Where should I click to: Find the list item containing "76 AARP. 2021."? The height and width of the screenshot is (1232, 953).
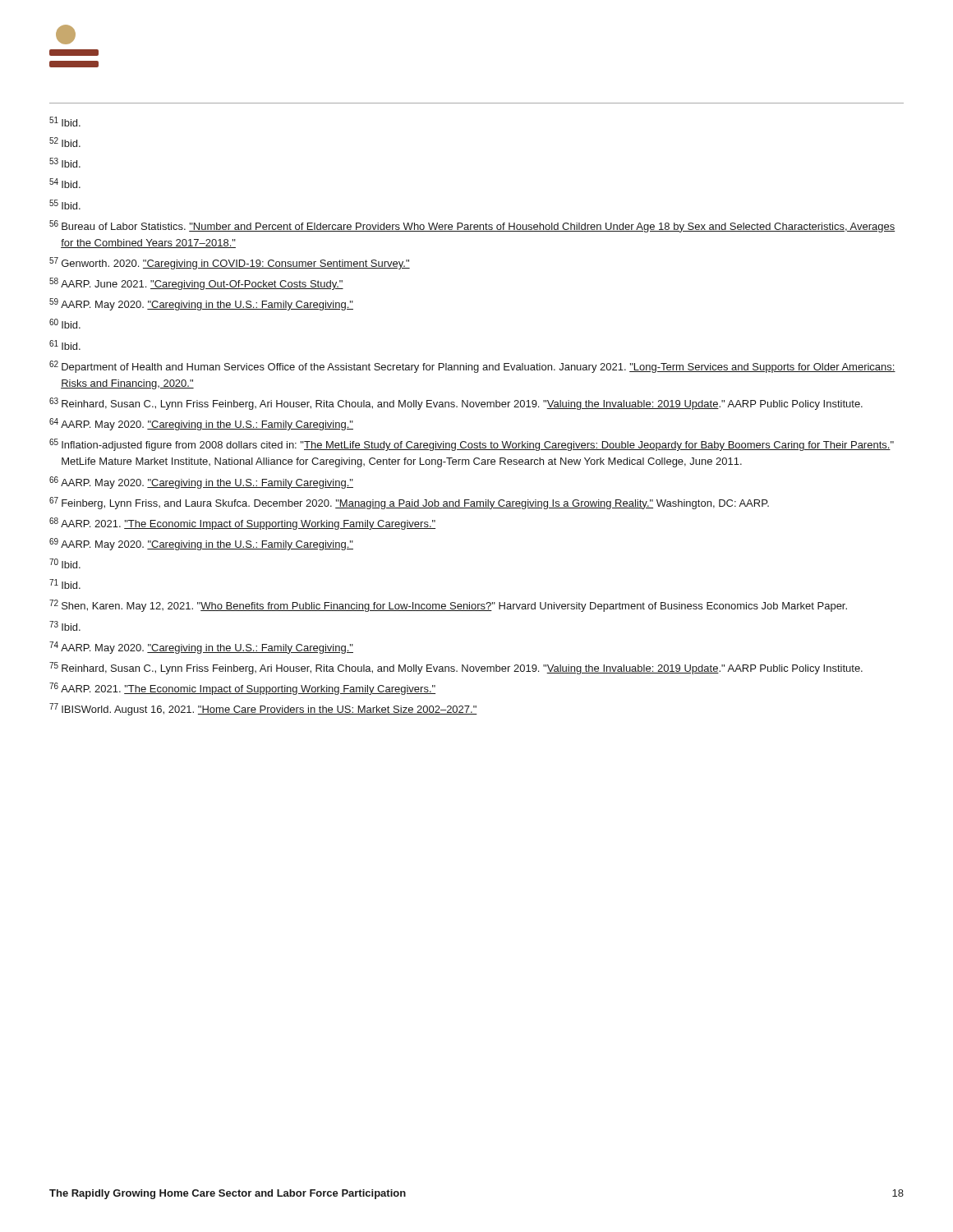(242, 689)
